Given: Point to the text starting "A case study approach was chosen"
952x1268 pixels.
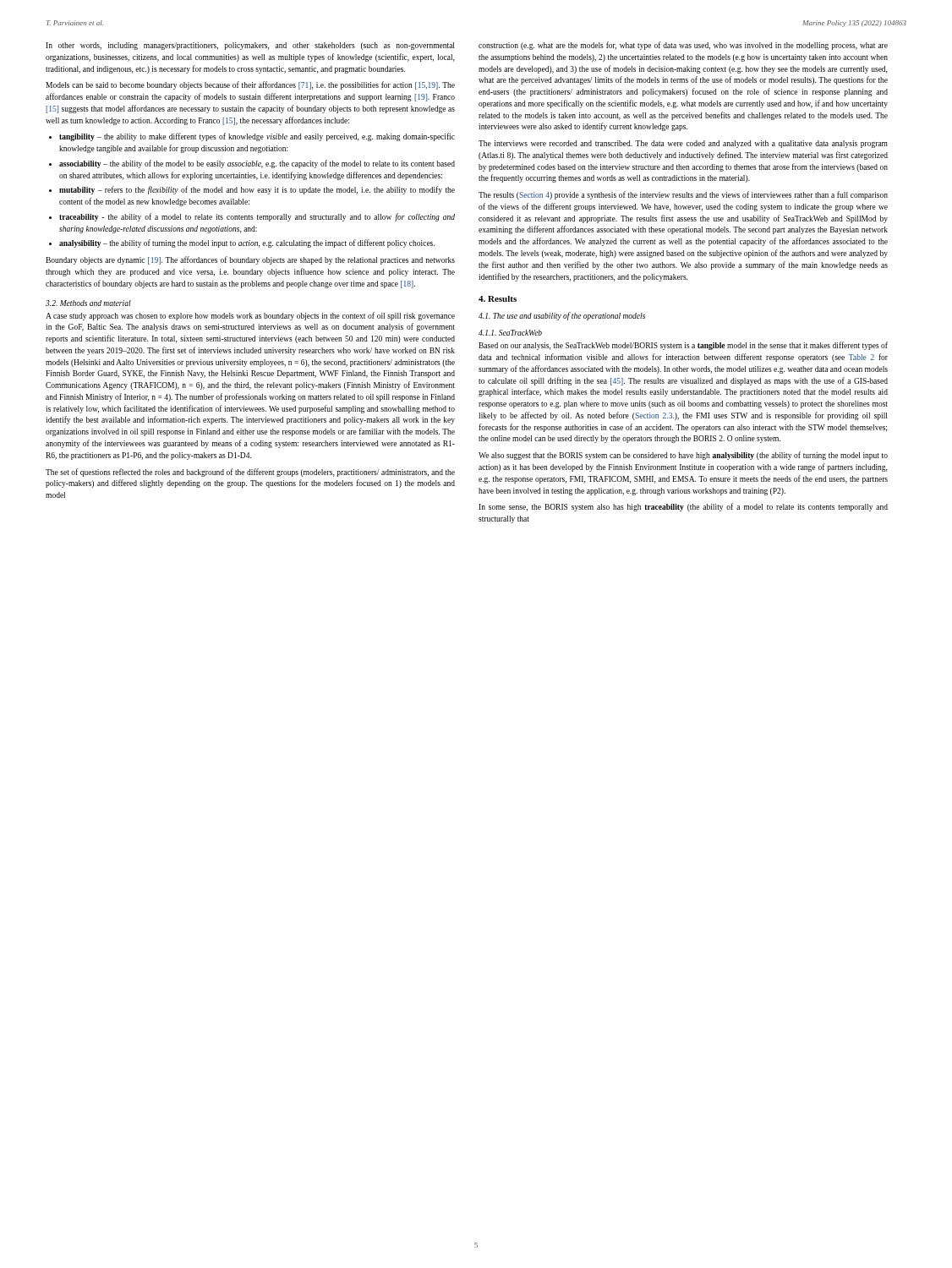Looking at the screenshot, I should [250, 386].
